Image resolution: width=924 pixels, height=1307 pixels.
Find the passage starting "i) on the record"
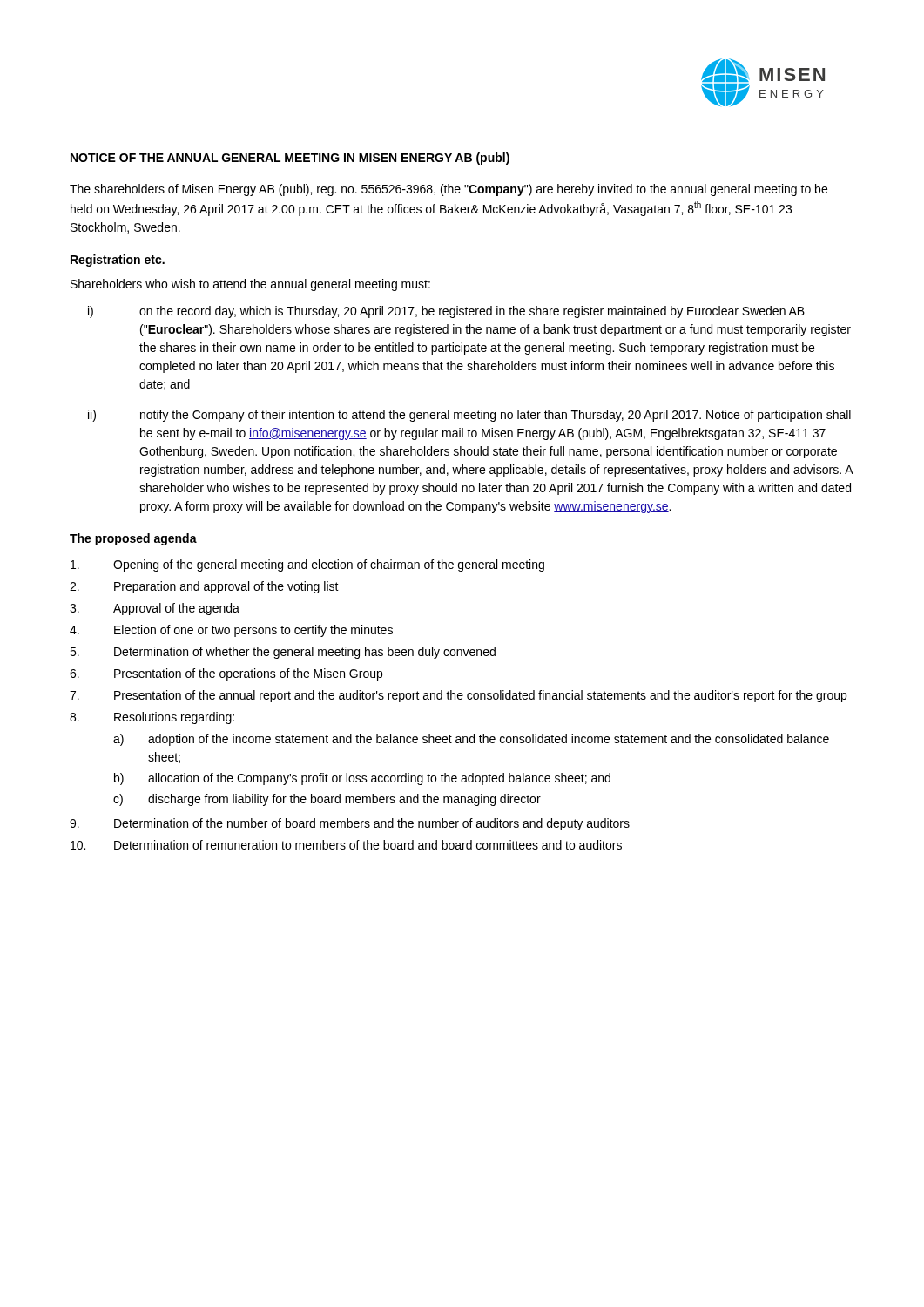462,348
